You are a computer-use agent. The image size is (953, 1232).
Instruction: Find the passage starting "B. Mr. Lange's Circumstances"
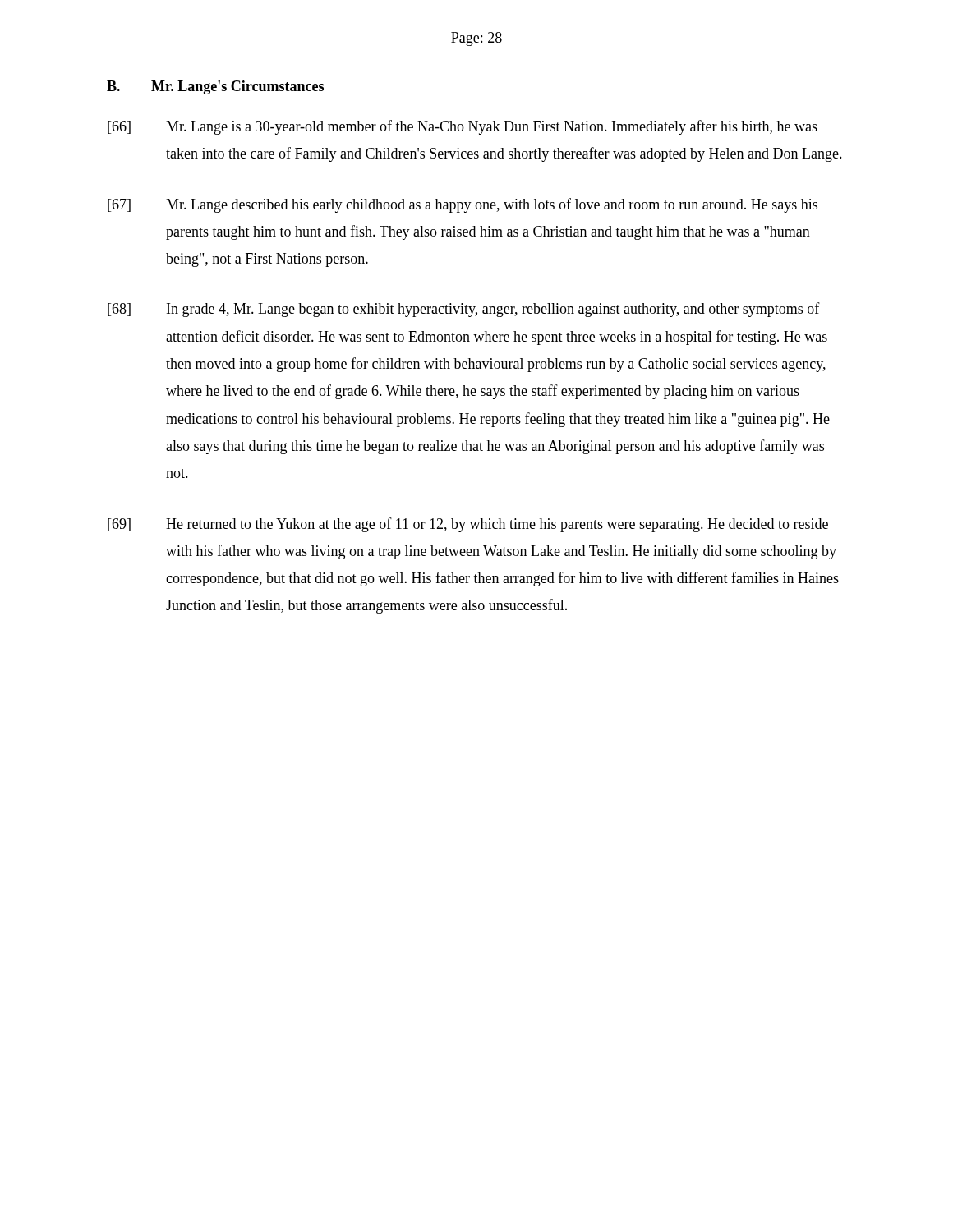pos(215,87)
